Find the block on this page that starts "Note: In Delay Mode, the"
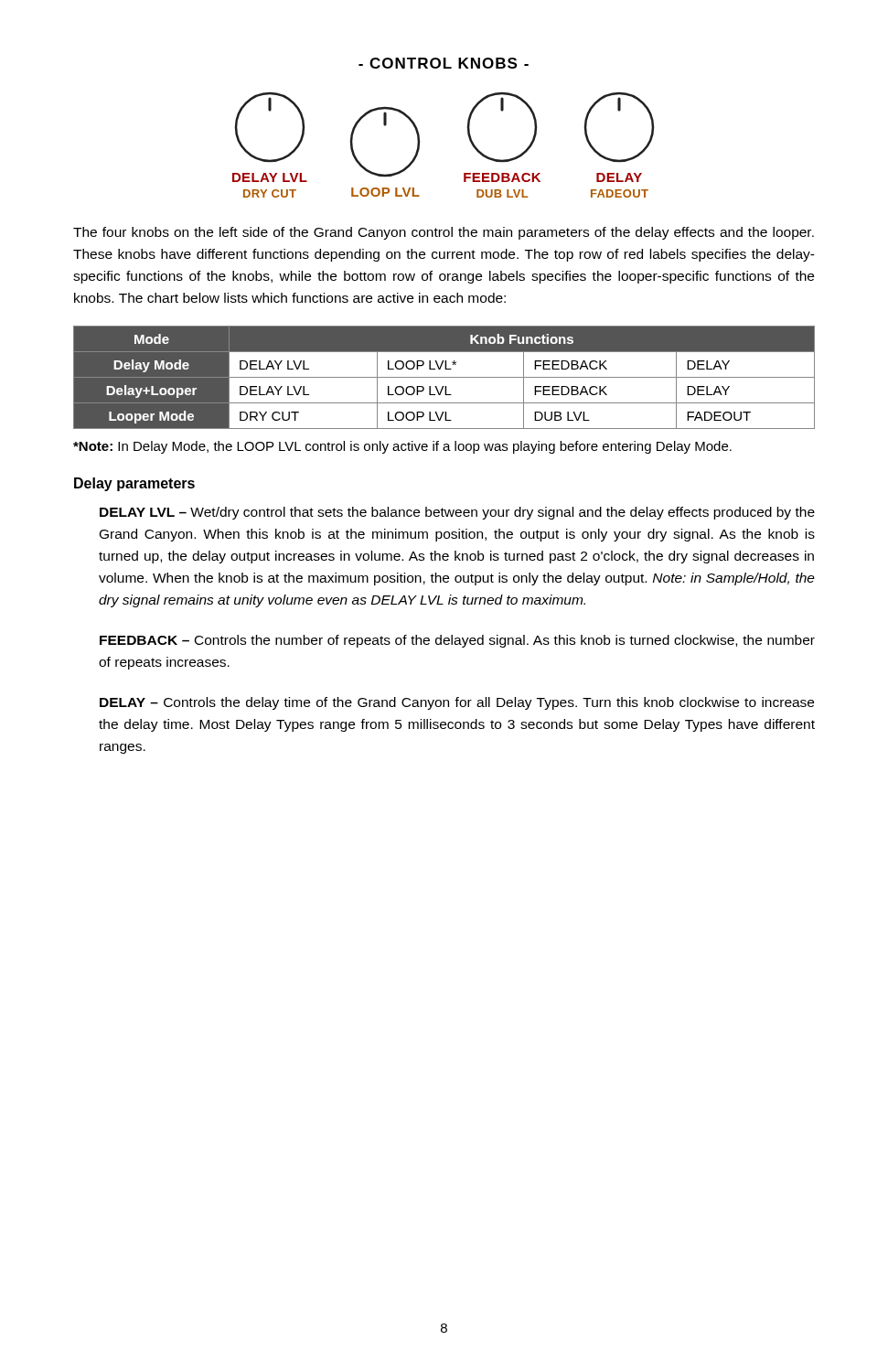Image resolution: width=888 pixels, height=1372 pixels. (403, 446)
